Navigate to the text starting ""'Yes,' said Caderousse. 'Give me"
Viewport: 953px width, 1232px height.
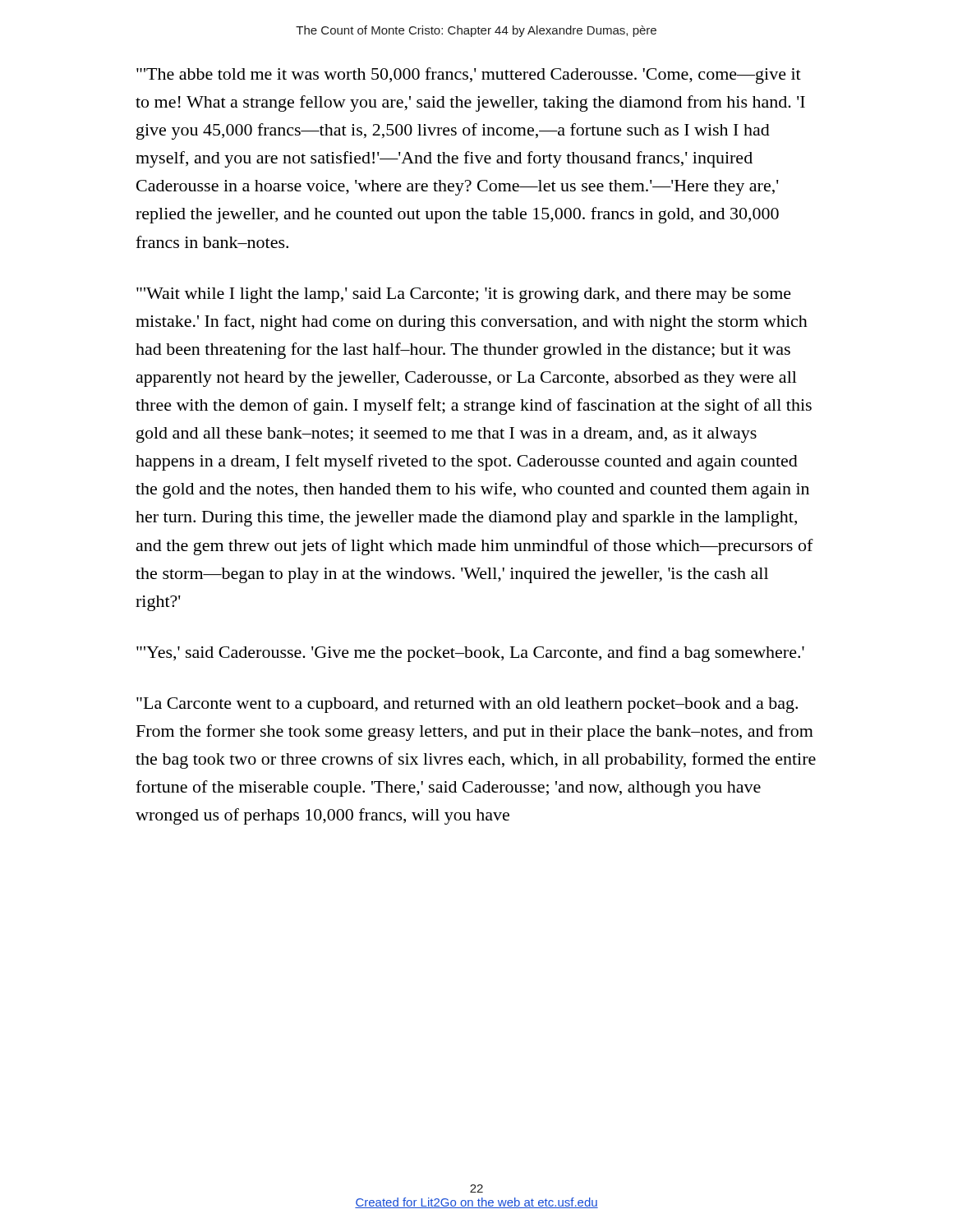point(470,652)
